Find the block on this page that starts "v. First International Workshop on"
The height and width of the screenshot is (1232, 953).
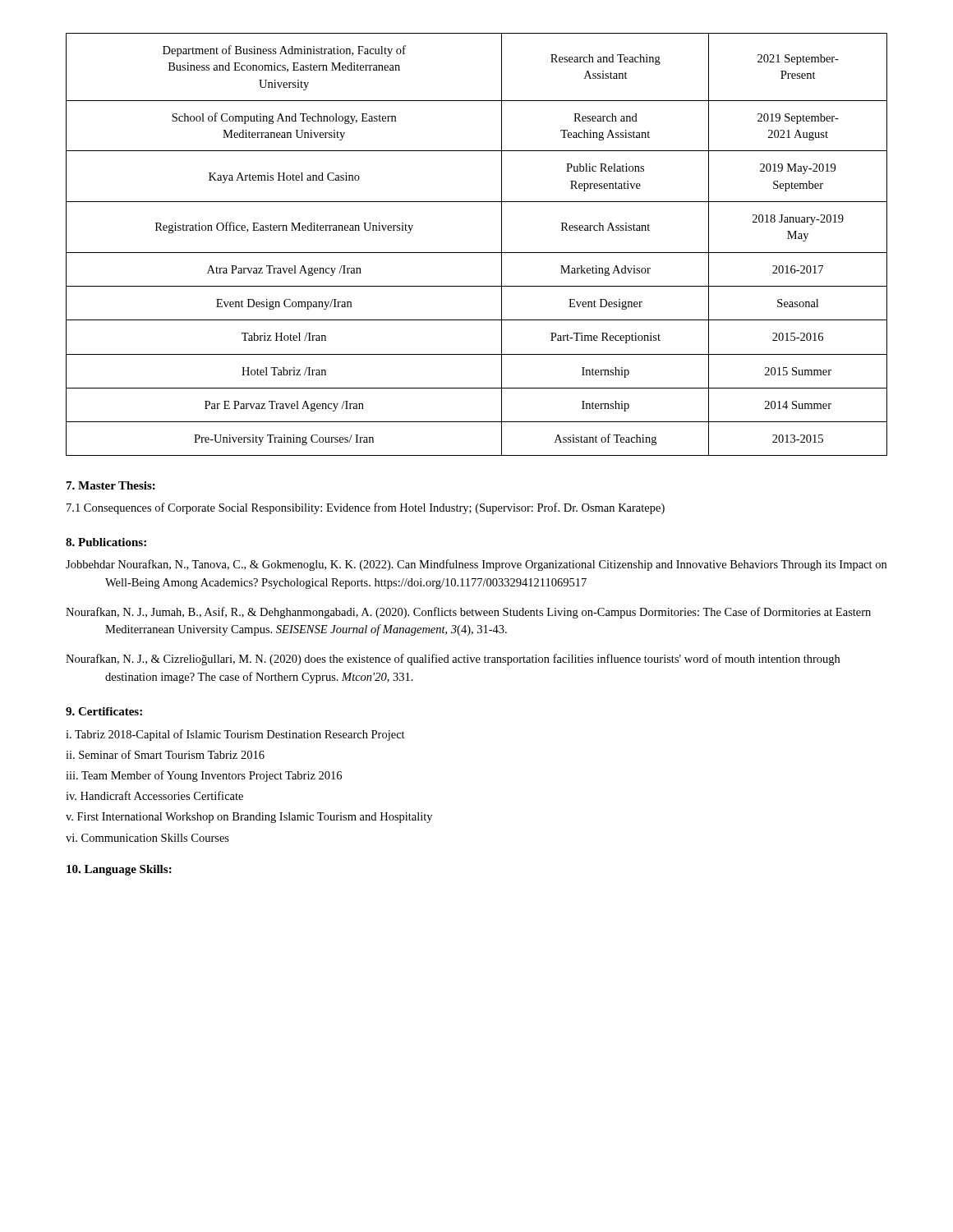(x=249, y=817)
